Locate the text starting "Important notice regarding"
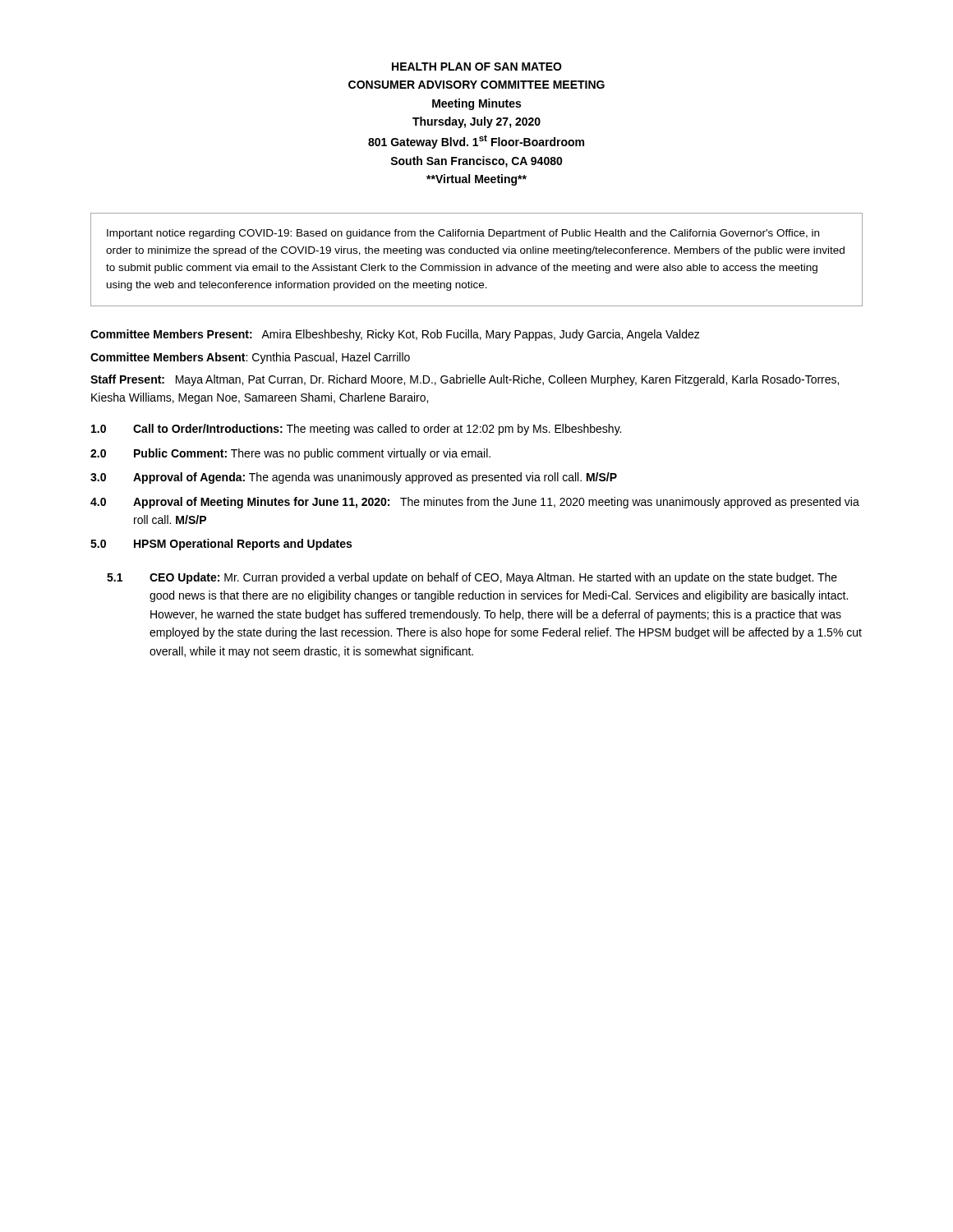The image size is (953, 1232). (476, 259)
